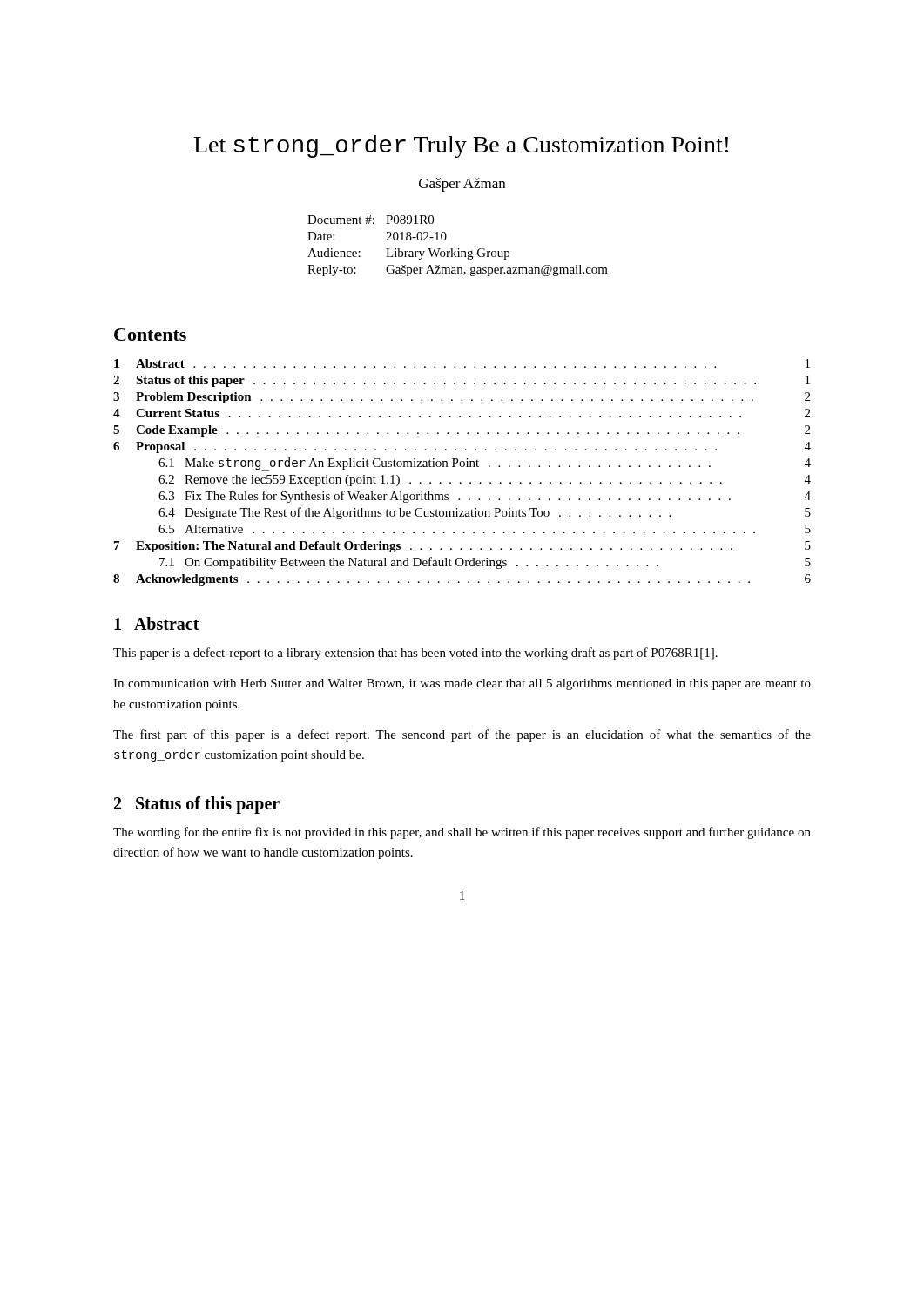Screen dimensions: 1307x924
Task: Select the title that reads "Let strong_order Truly Be a Customization"
Action: (462, 145)
